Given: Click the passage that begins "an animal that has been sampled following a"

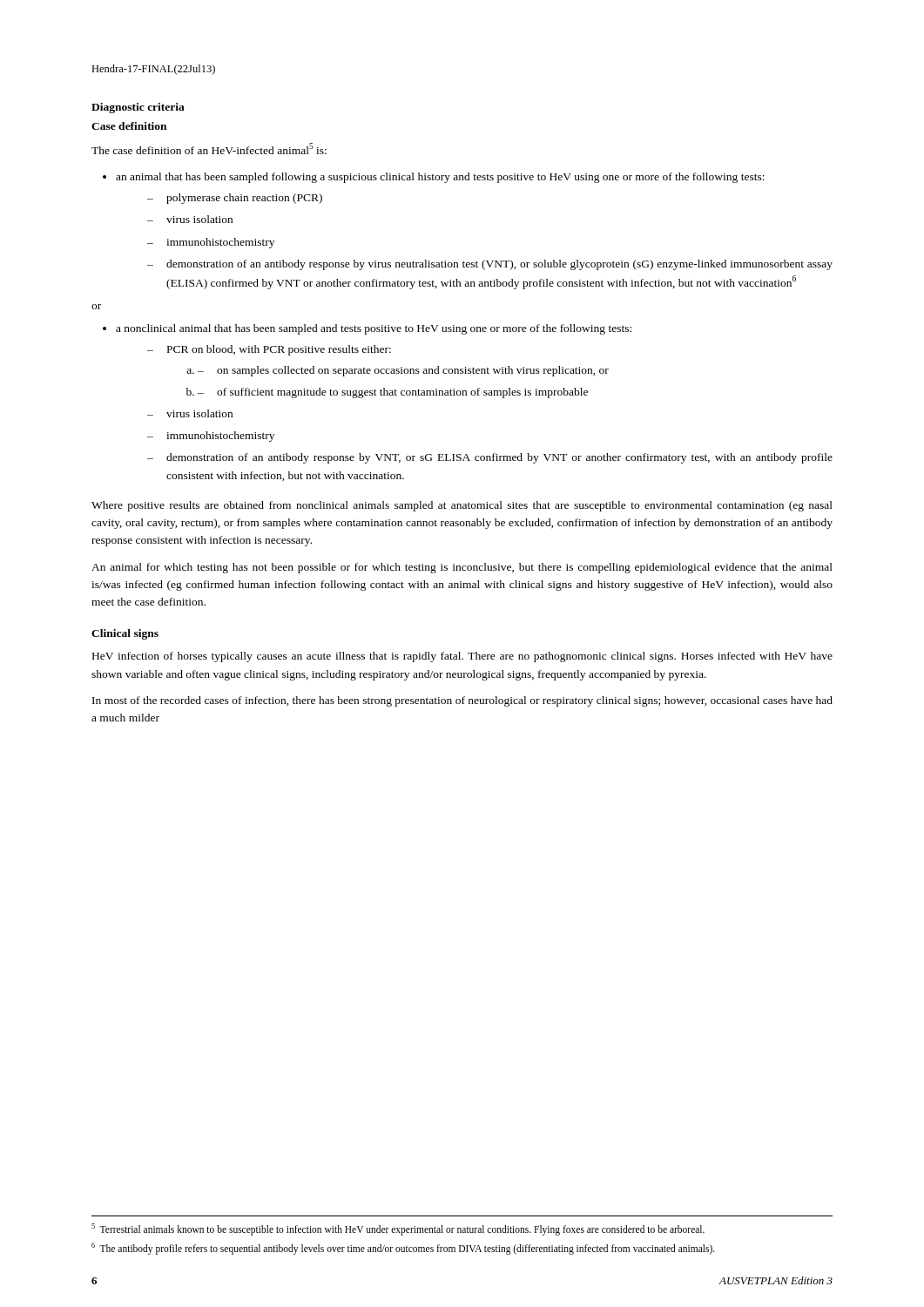Looking at the screenshot, I should (x=440, y=178).
